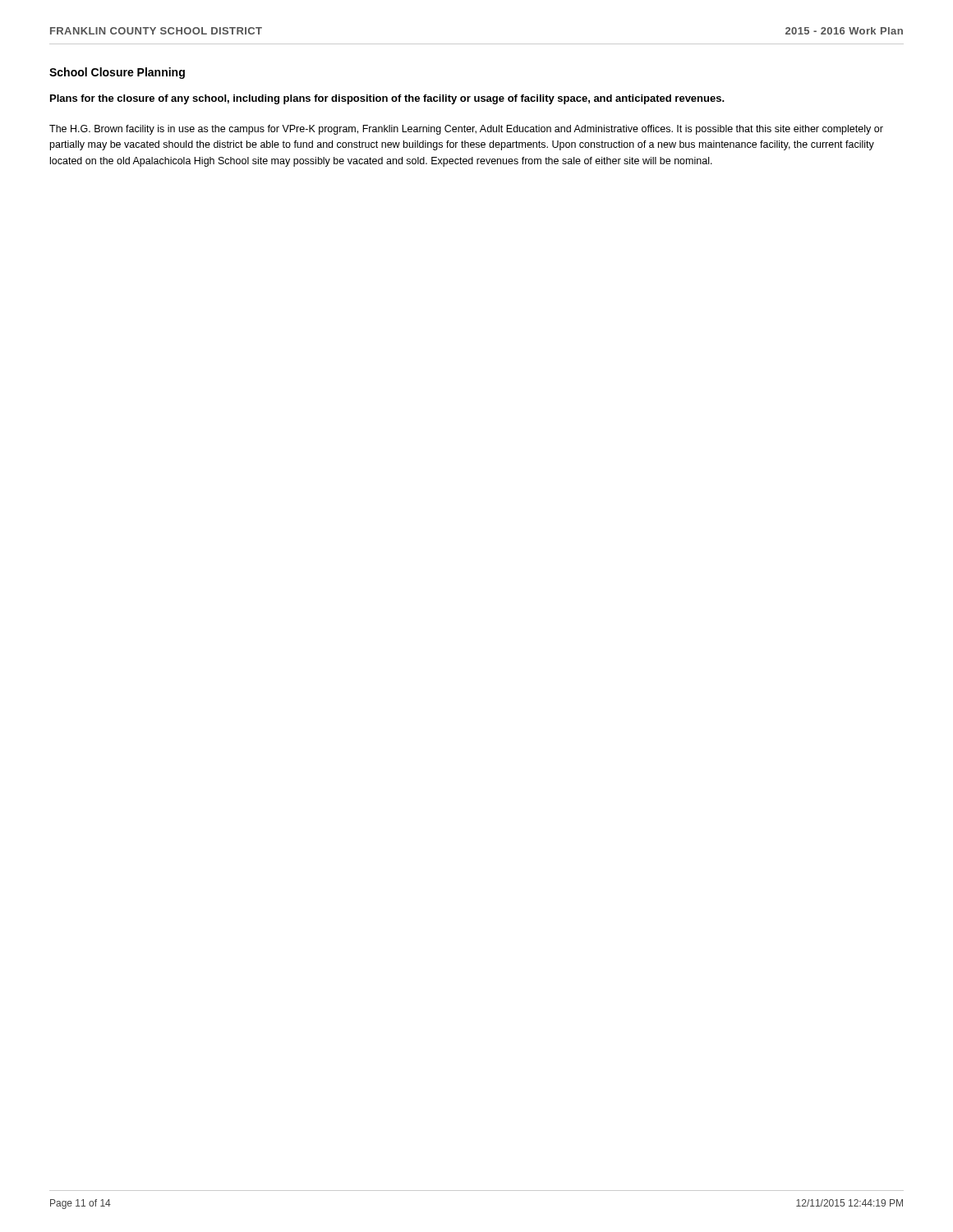Point to the block beginning "The H.G. Brown facility"
Screen dimensions: 1232x953
[476, 145]
